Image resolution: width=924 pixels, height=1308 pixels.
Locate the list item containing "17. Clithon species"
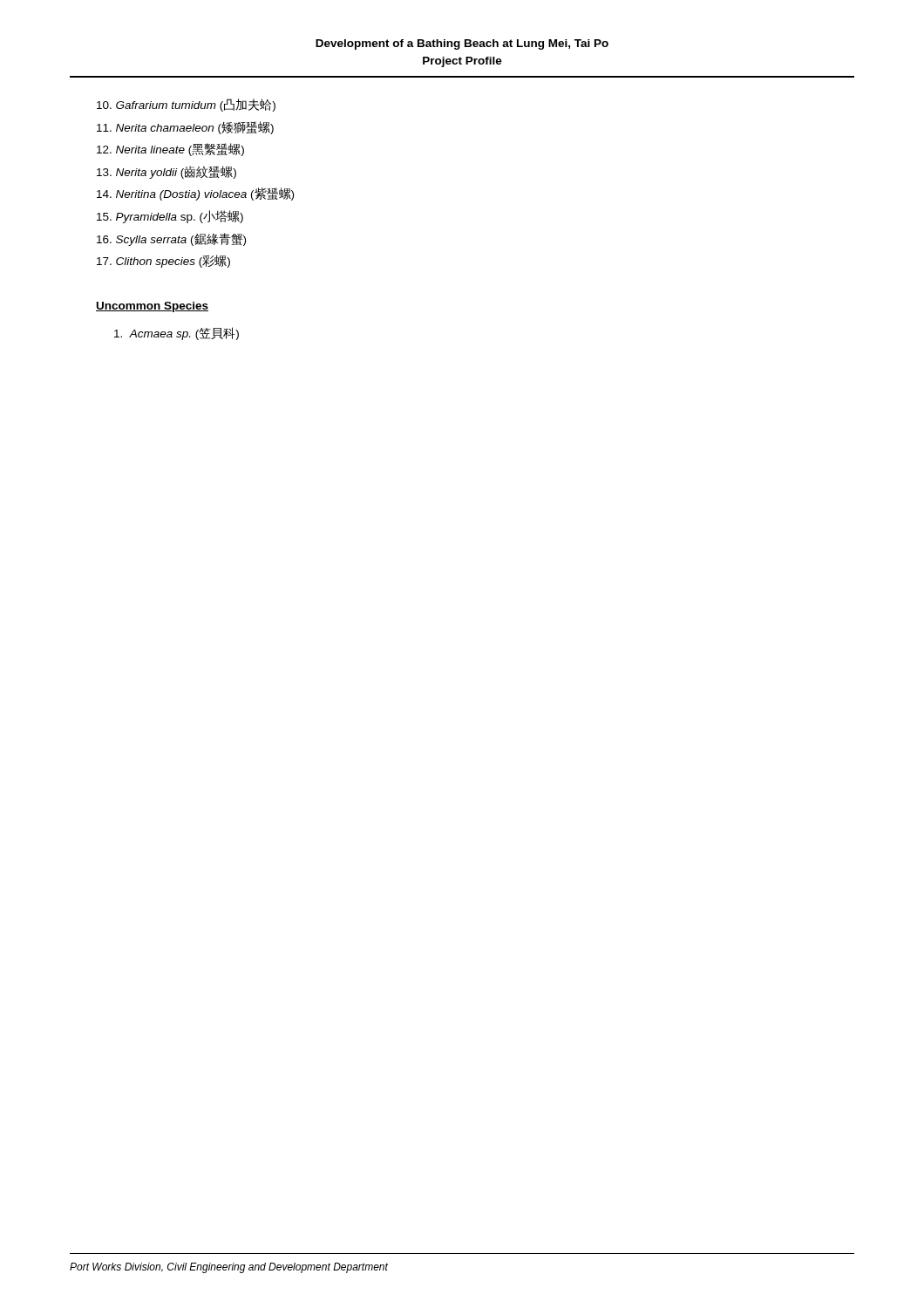tap(163, 261)
